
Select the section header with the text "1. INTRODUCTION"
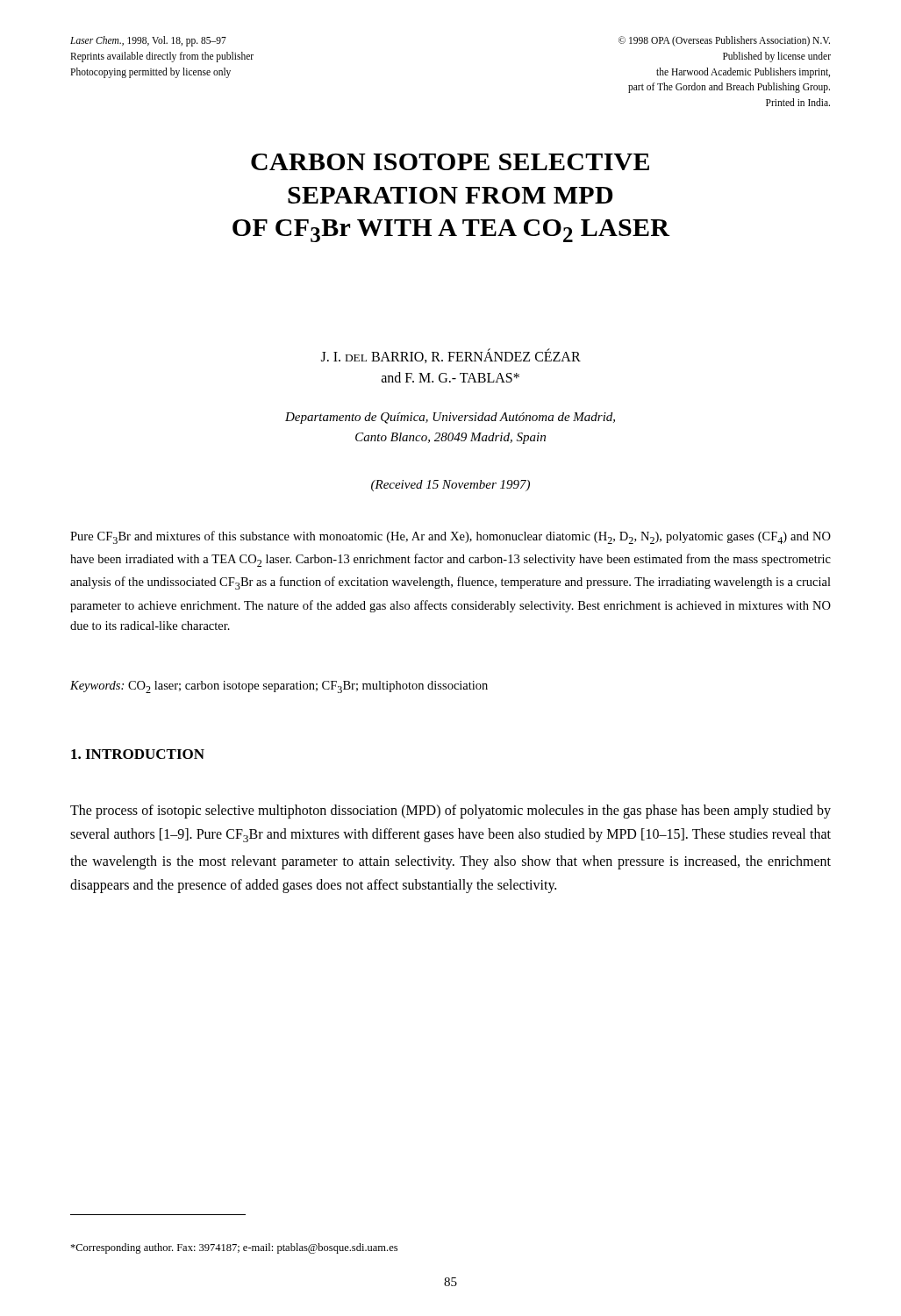[x=137, y=754]
